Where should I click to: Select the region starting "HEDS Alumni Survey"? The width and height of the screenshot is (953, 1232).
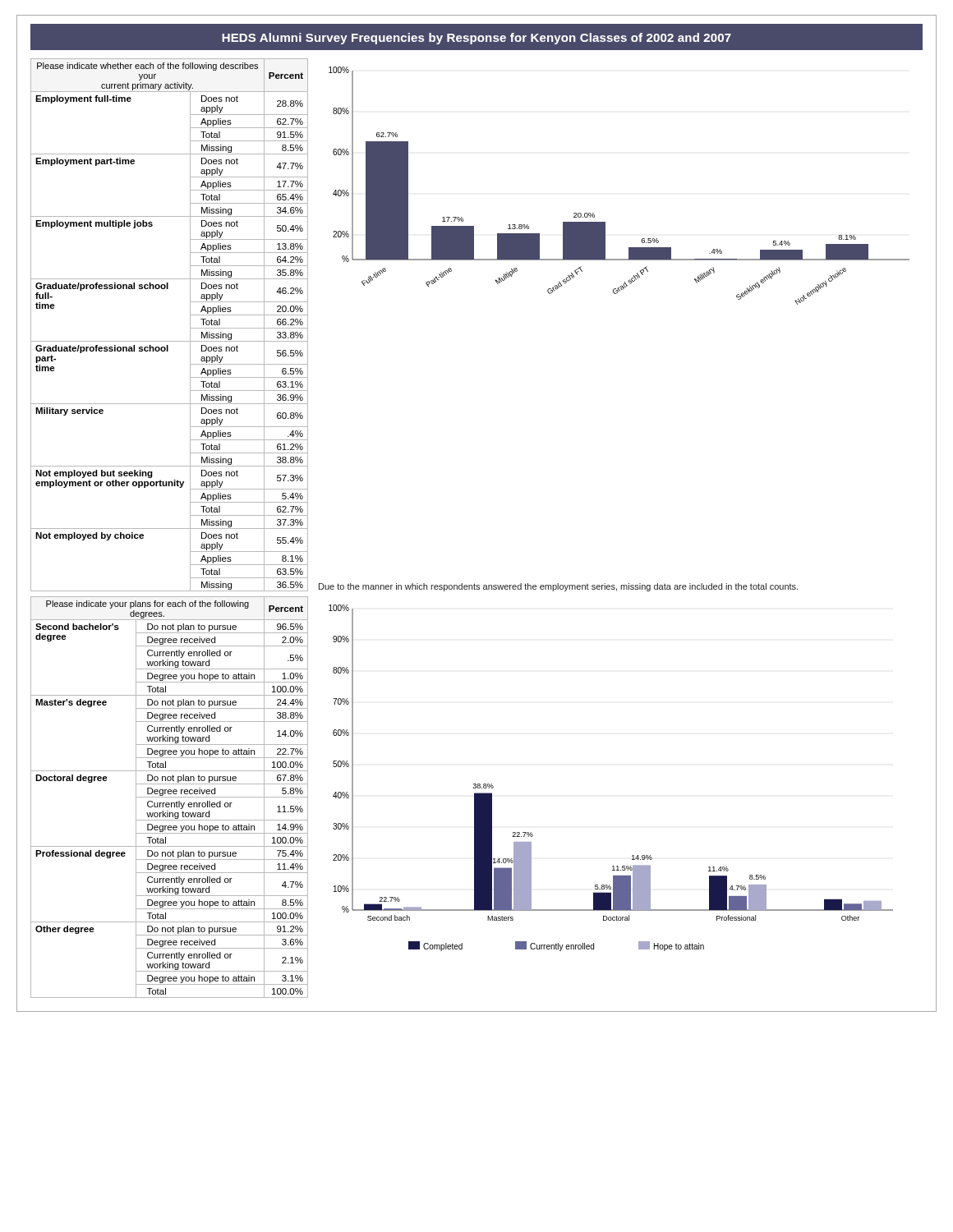tap(476, 37)
